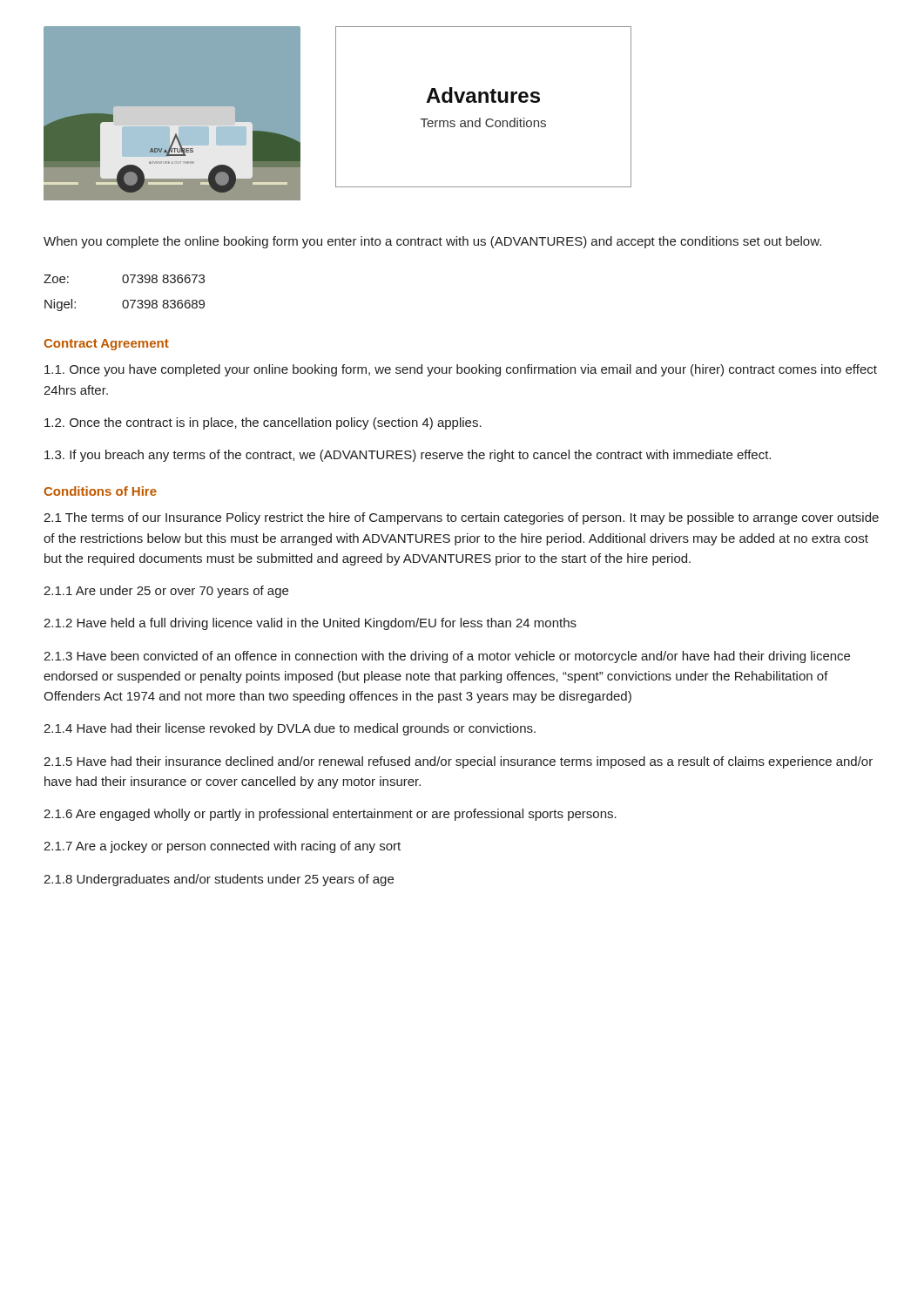Point to the text starting "1.8 Undergraduates and/or"
924x1307 pixels.
click(219, 878)
